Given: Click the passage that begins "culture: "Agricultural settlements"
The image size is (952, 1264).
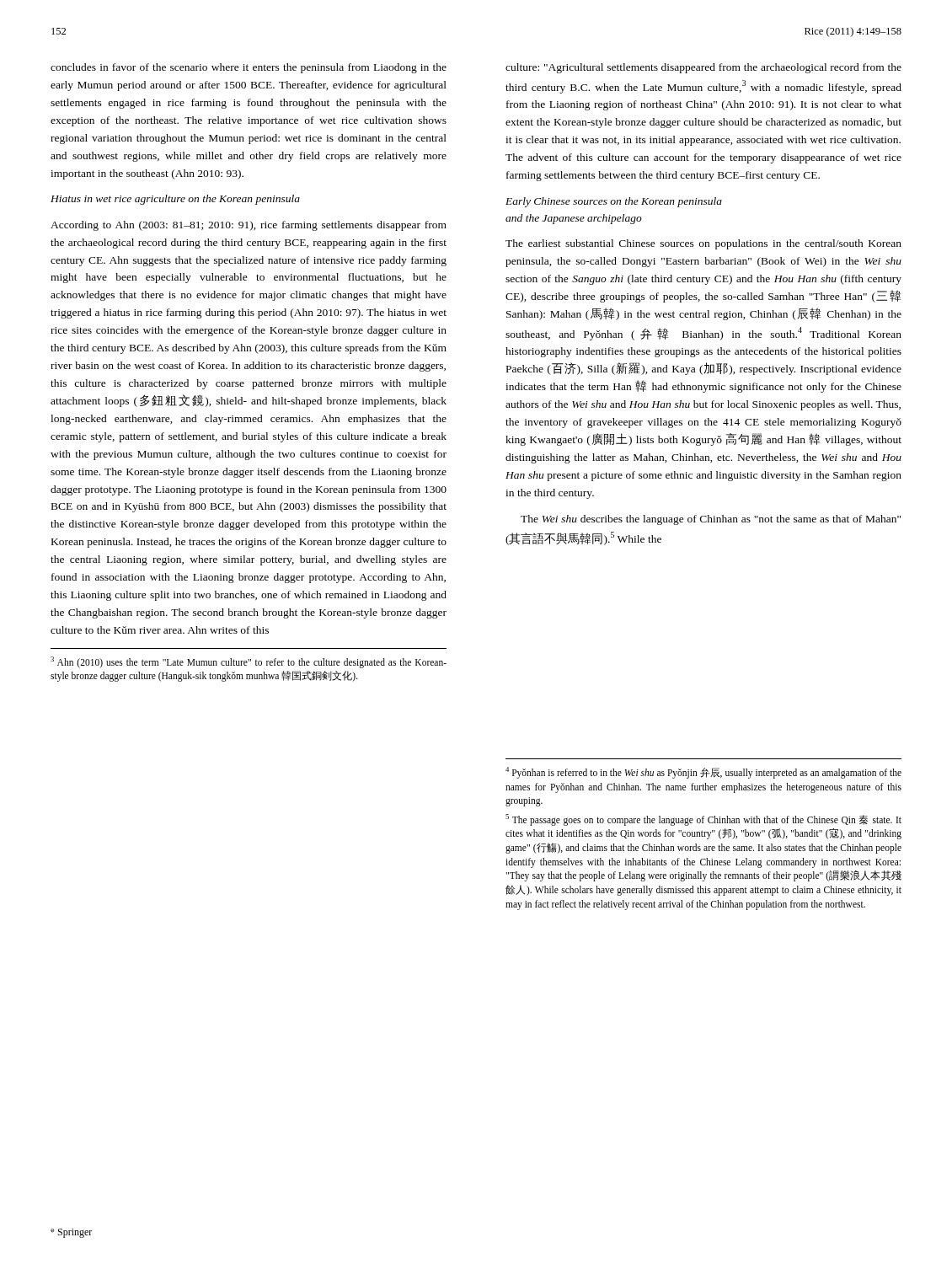Looking at the screenshot, I should pos(703,122).
